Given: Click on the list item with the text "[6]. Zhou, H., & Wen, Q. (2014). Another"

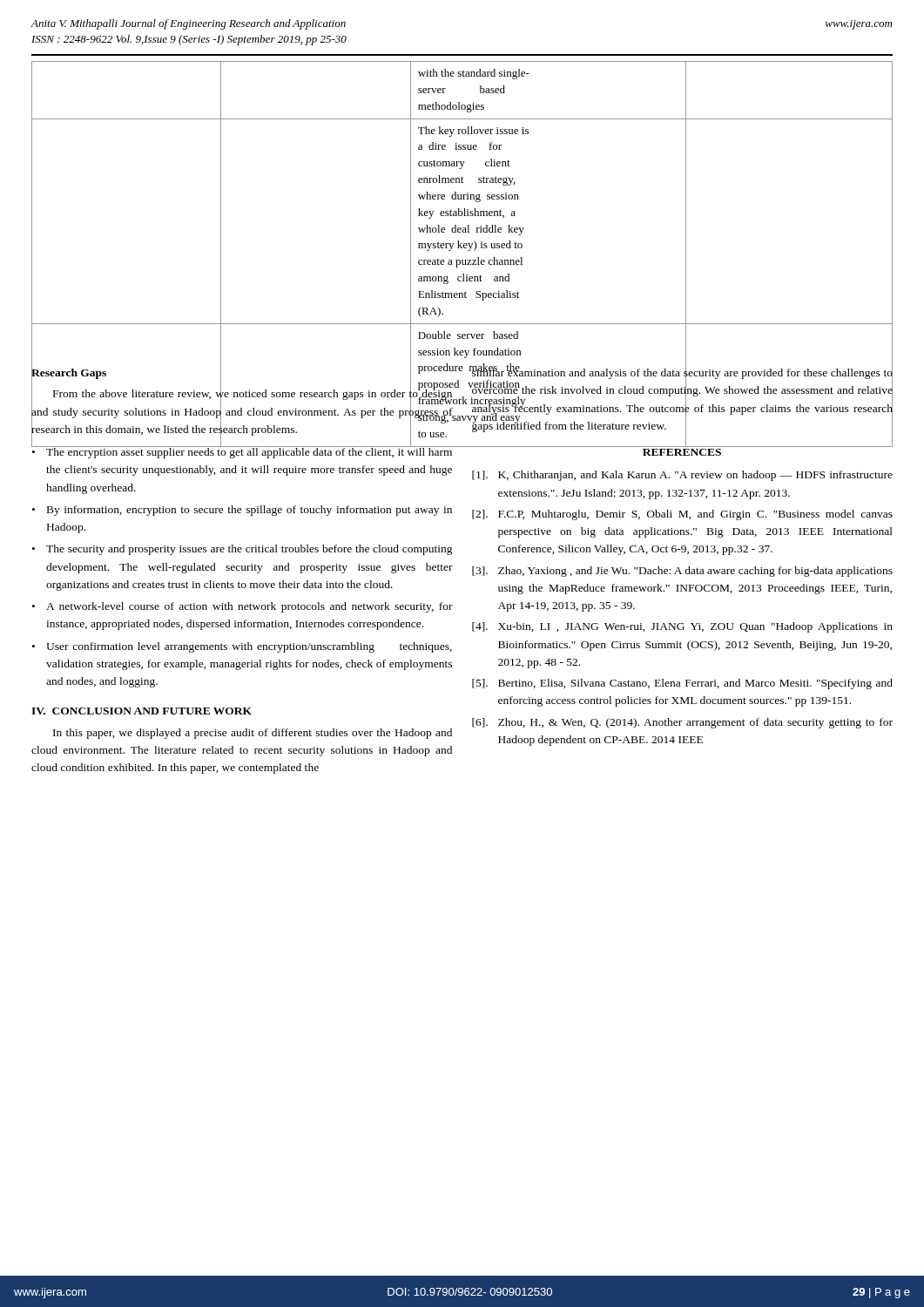Looking at the screenshot, I should 682,731.
